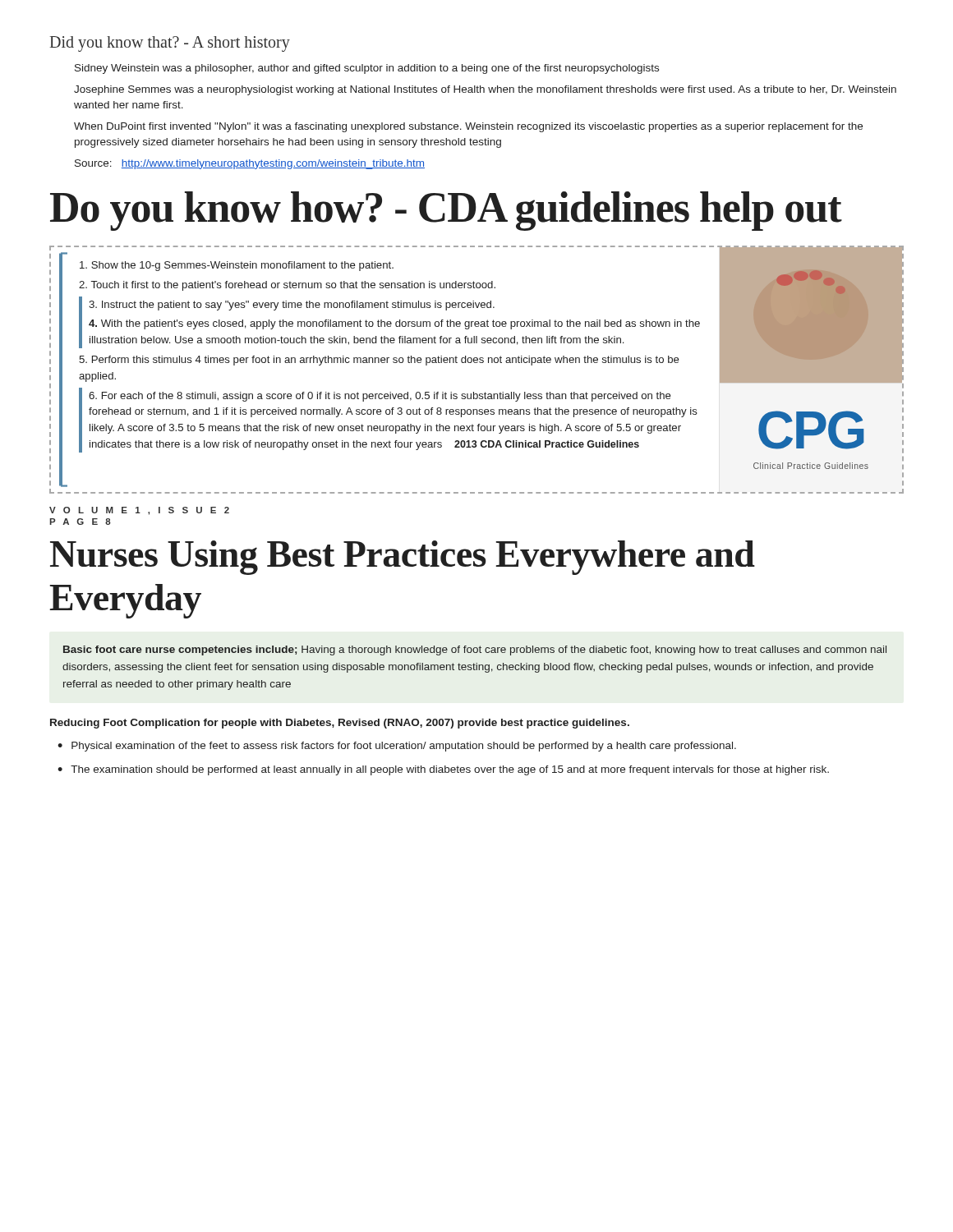Viewport: 953px width, 1232px height.
Task: Navigate to the region starting "Nurses Using Best Practices"
Action: click(x=402, y=576)
